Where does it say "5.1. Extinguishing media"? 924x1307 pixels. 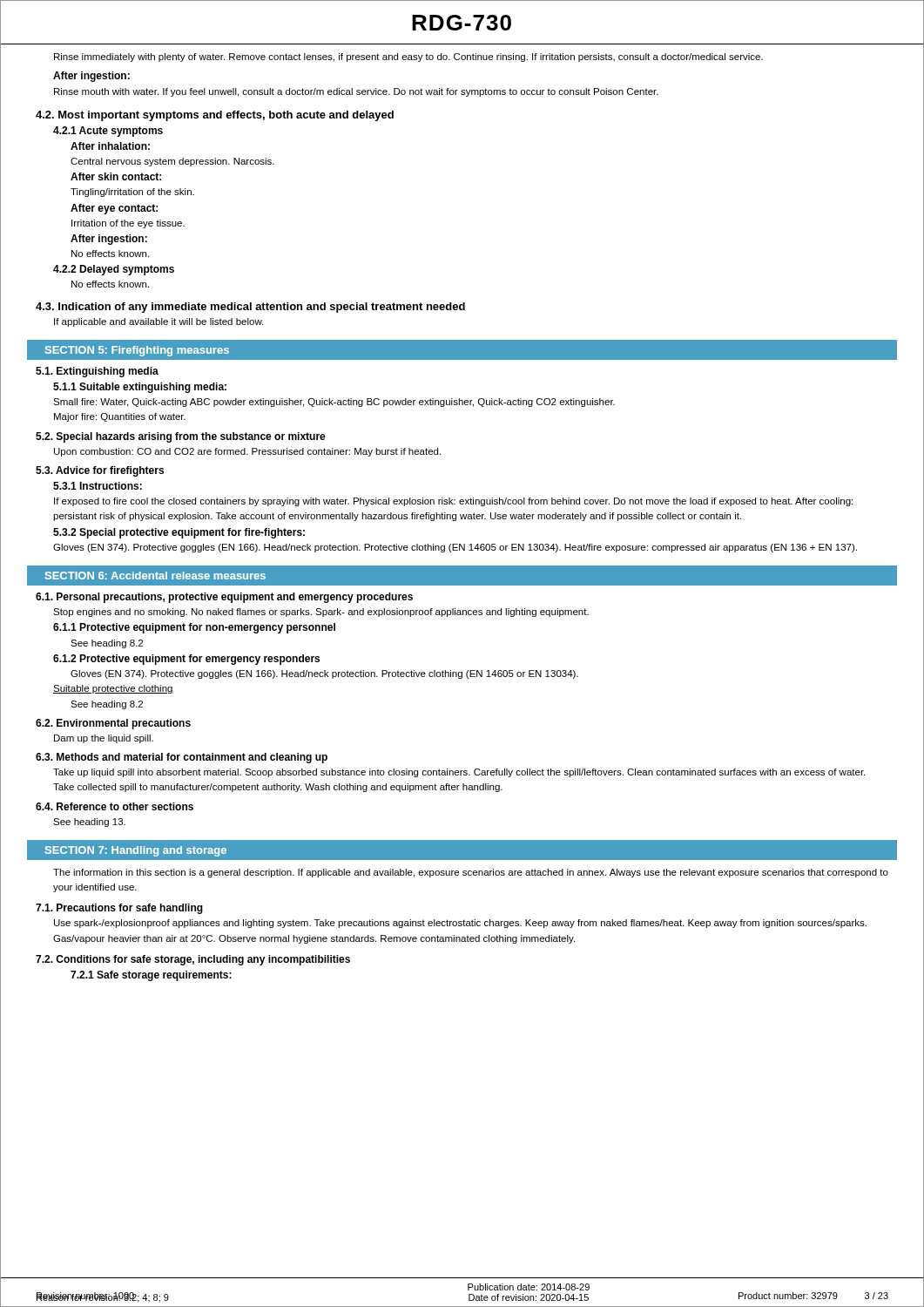tap(97, 371)
